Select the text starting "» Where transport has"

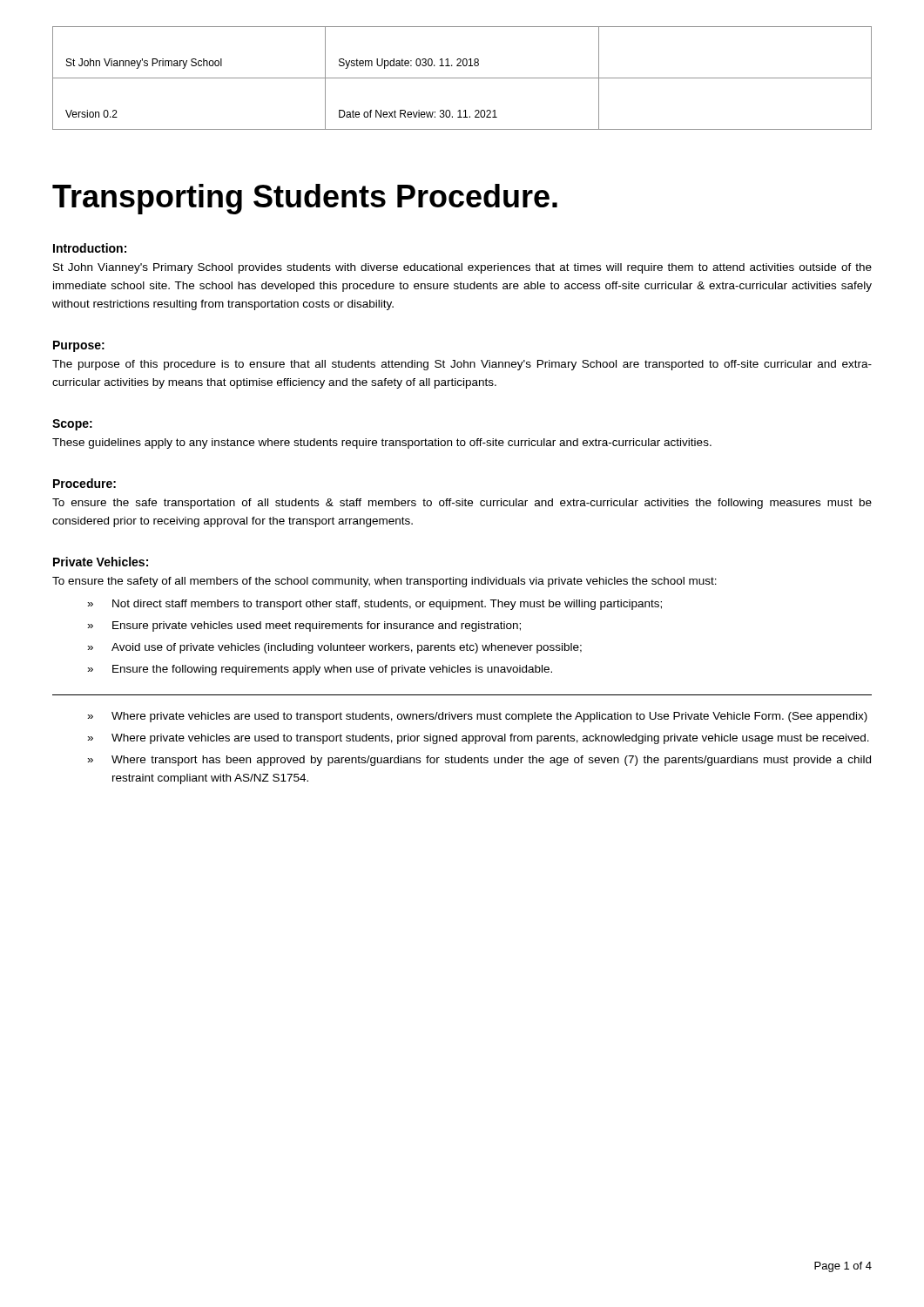click(479, 769)
